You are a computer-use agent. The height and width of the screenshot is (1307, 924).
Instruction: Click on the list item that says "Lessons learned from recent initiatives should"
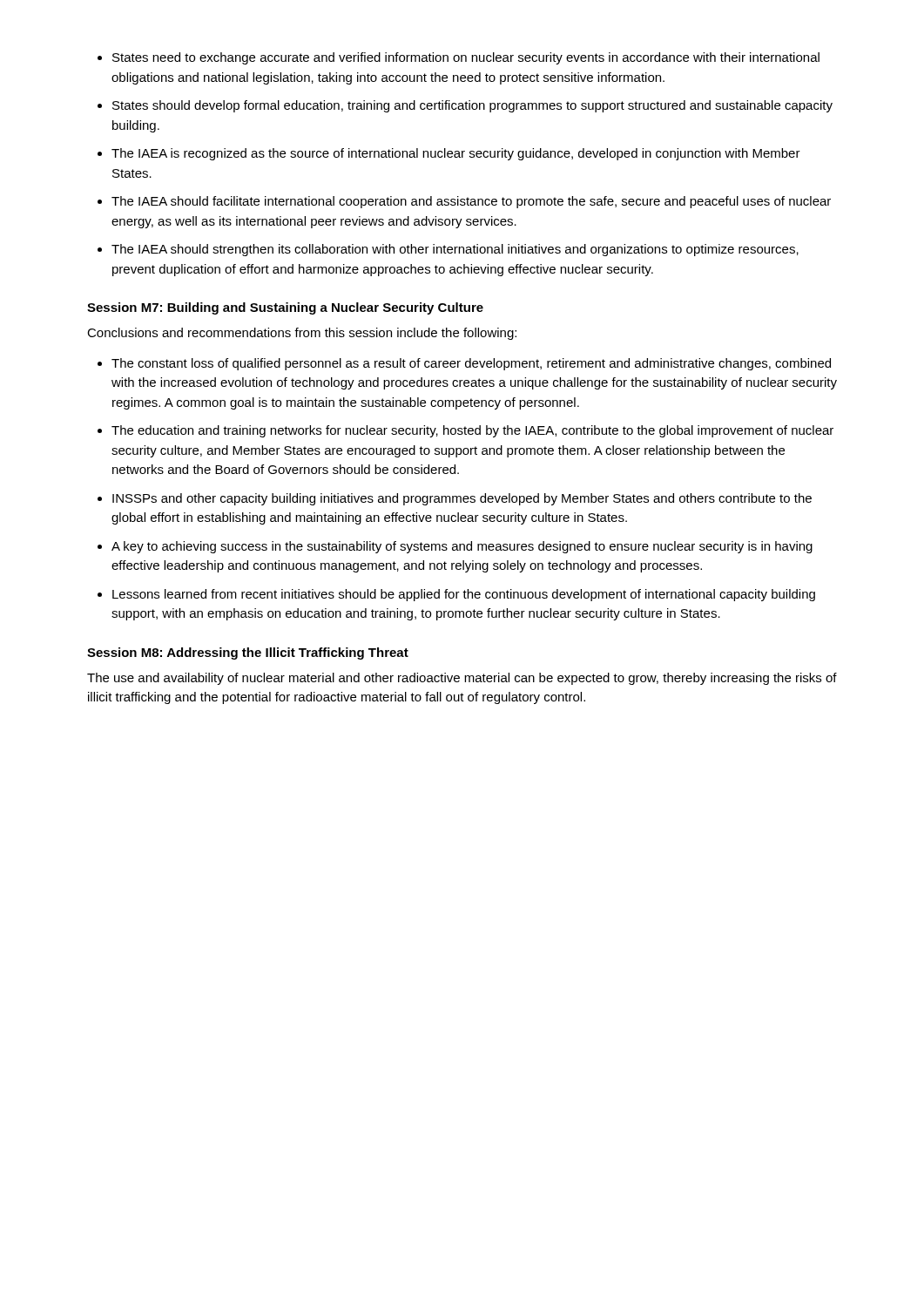pos(464,603)
